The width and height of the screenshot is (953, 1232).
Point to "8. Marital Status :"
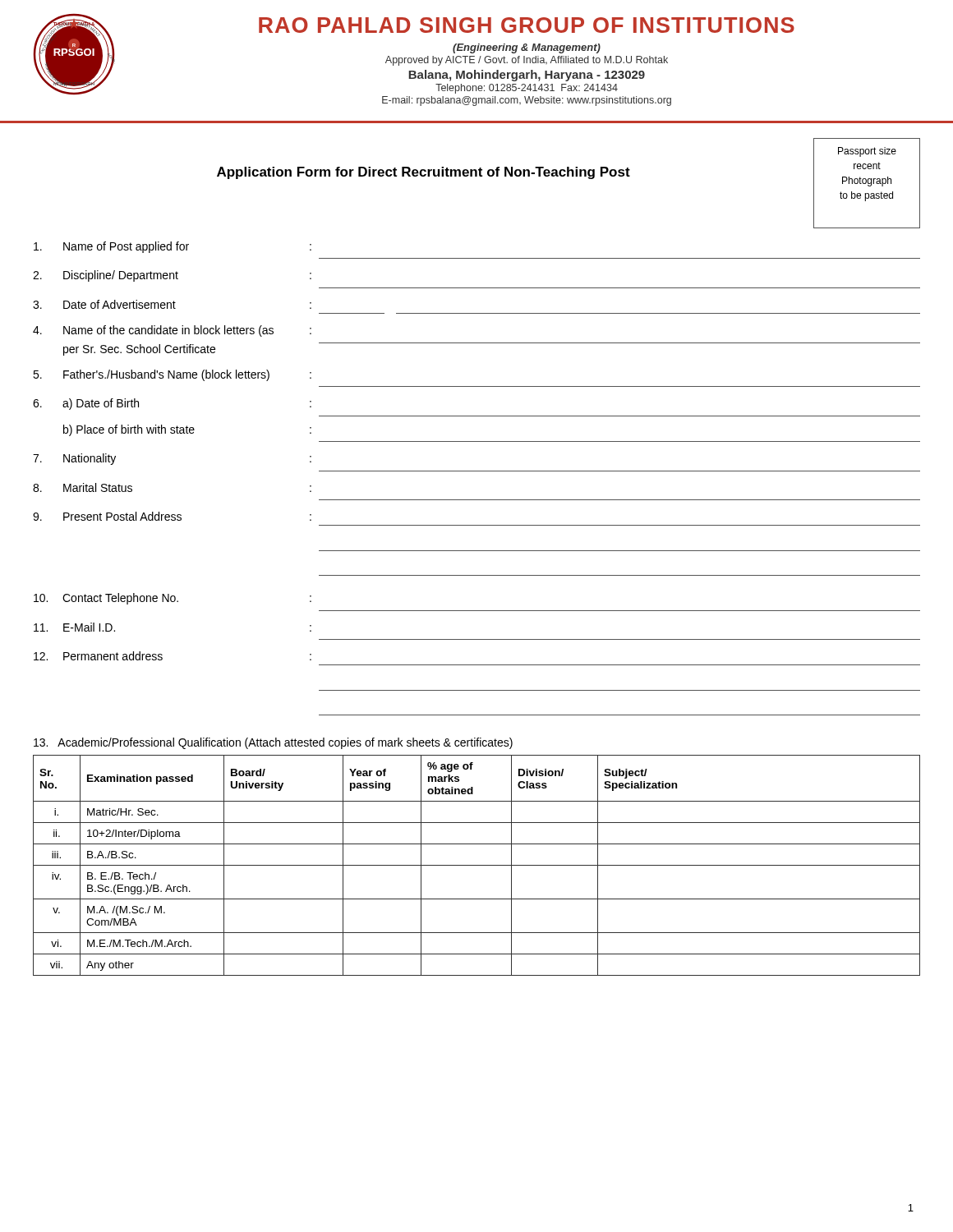pos(476,489)
